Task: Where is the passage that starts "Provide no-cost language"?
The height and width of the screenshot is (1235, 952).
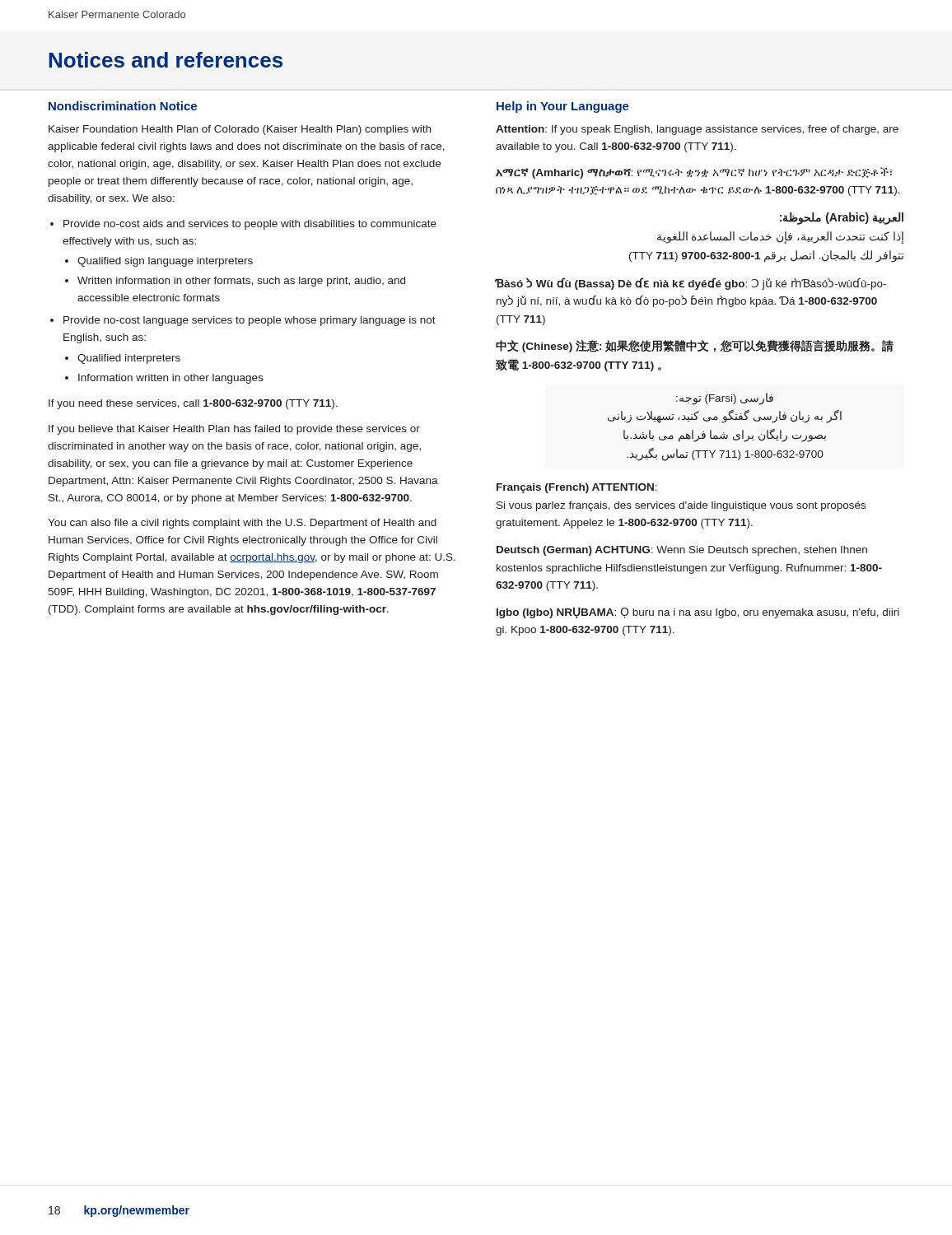Action: [250, 321]
